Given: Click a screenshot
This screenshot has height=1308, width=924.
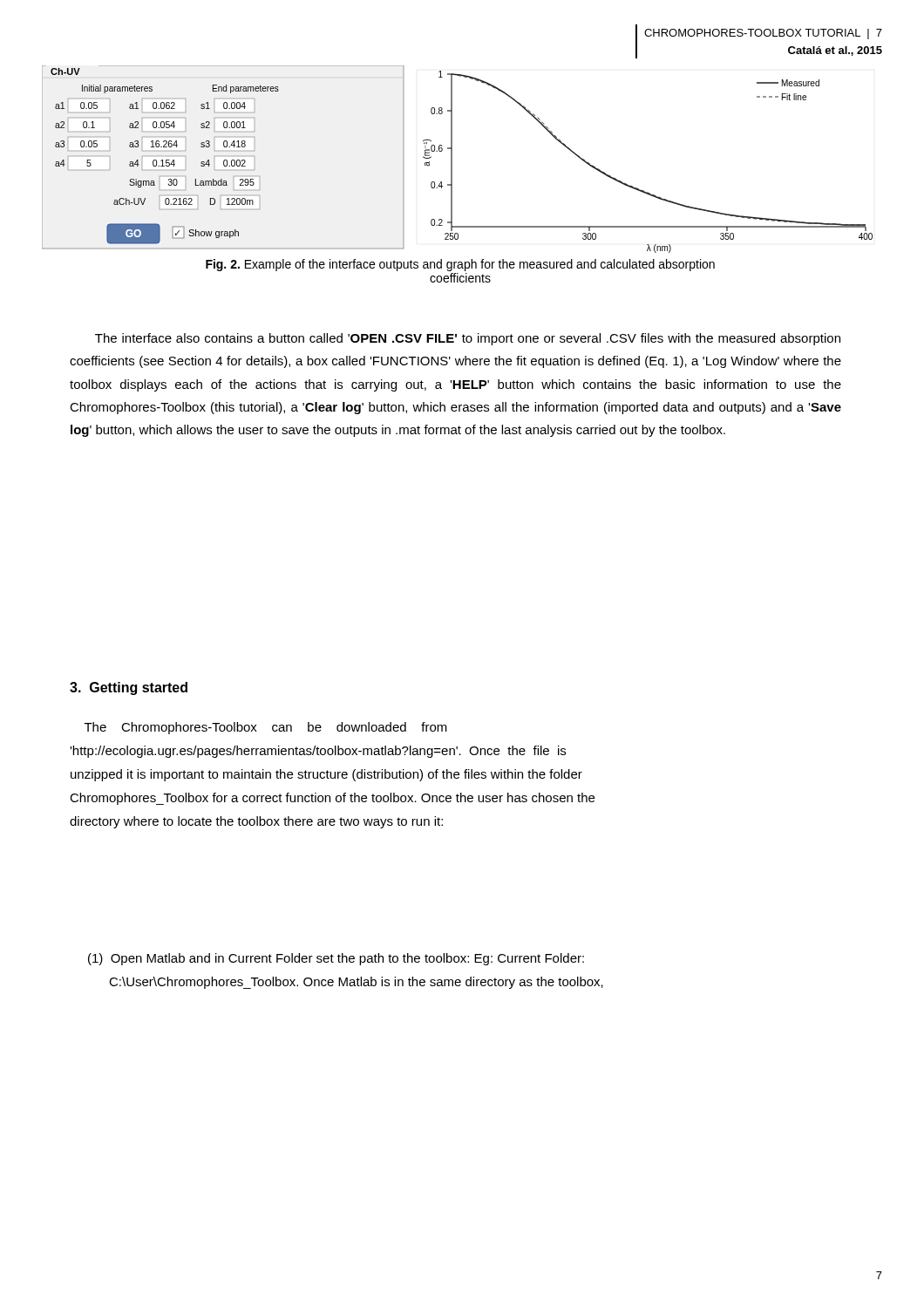Looking at the screenshot, I should point(460,159).
